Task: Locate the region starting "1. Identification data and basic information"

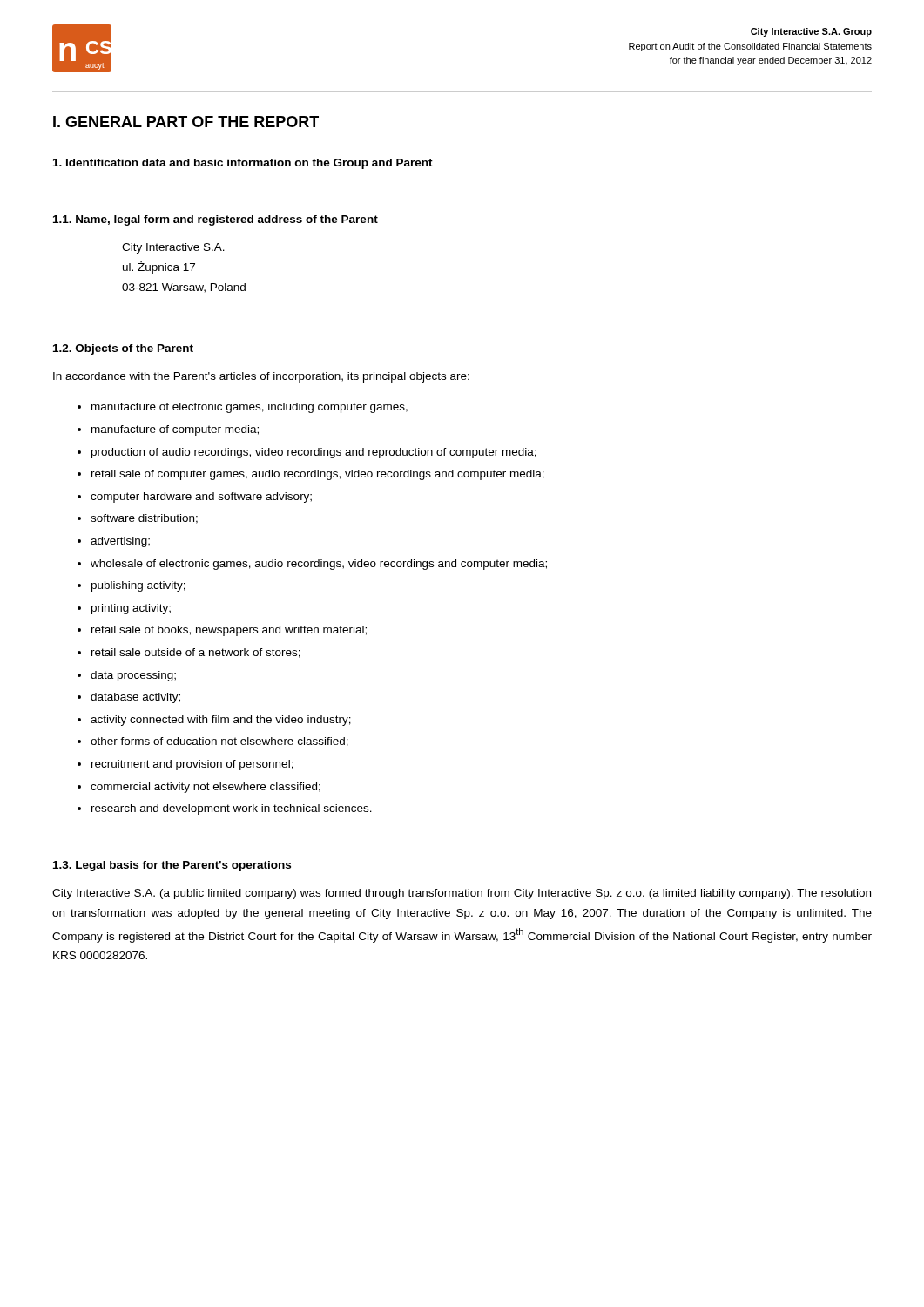Action: pos(242,162)
